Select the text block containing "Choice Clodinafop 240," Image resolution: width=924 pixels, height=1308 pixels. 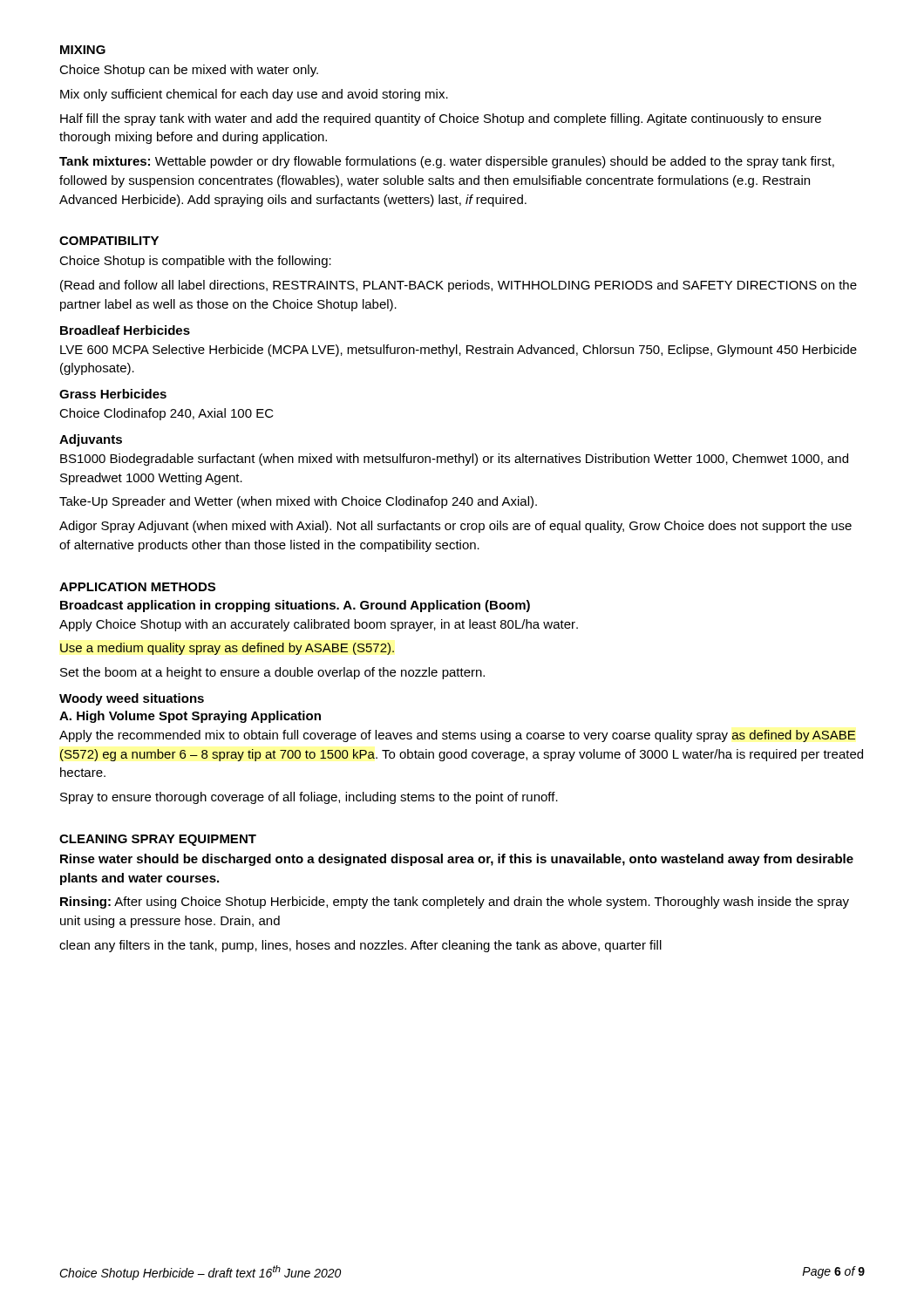(x=167, y=413)
